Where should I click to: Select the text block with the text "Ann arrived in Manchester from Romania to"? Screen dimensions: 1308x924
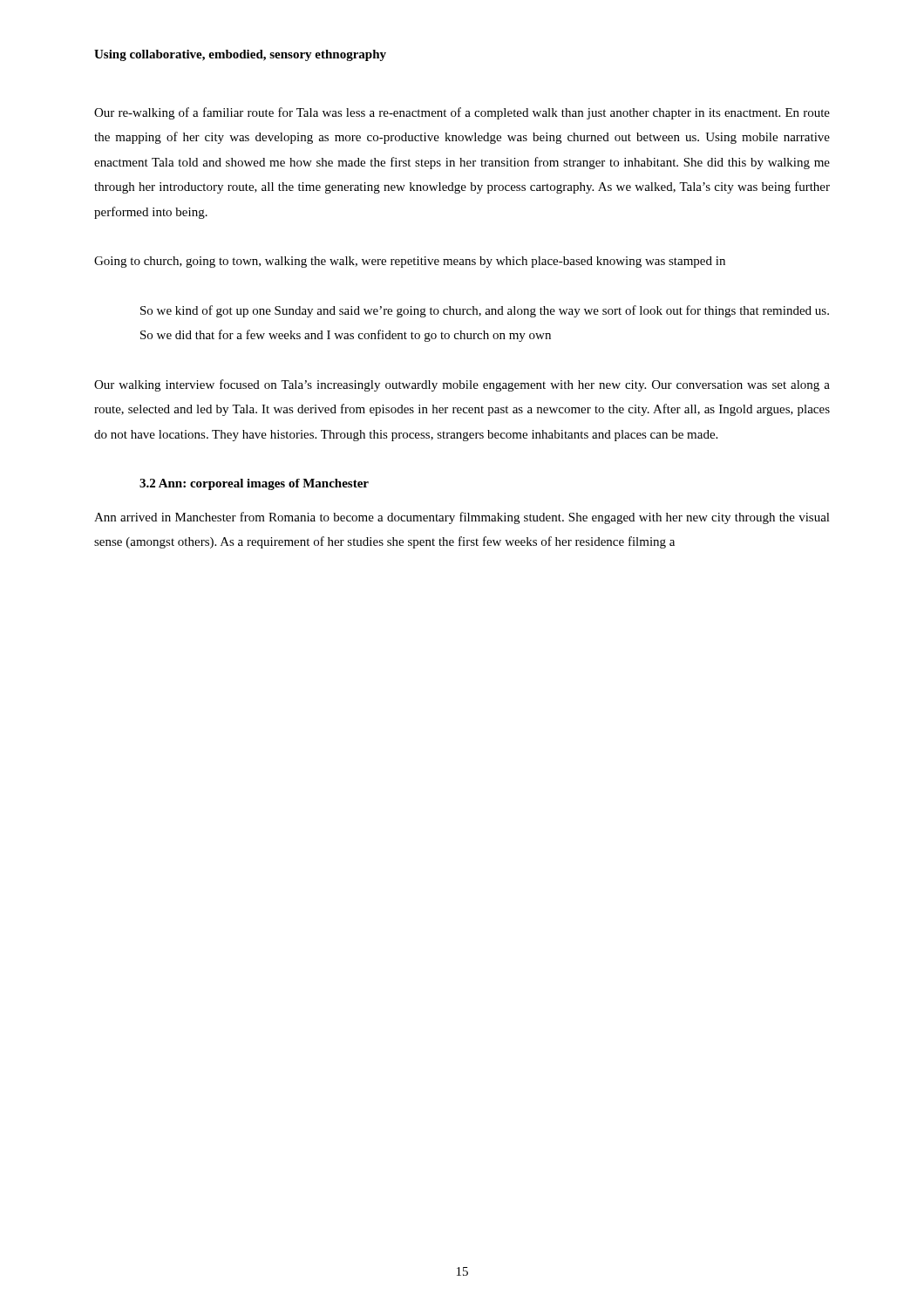pos(462,529)
